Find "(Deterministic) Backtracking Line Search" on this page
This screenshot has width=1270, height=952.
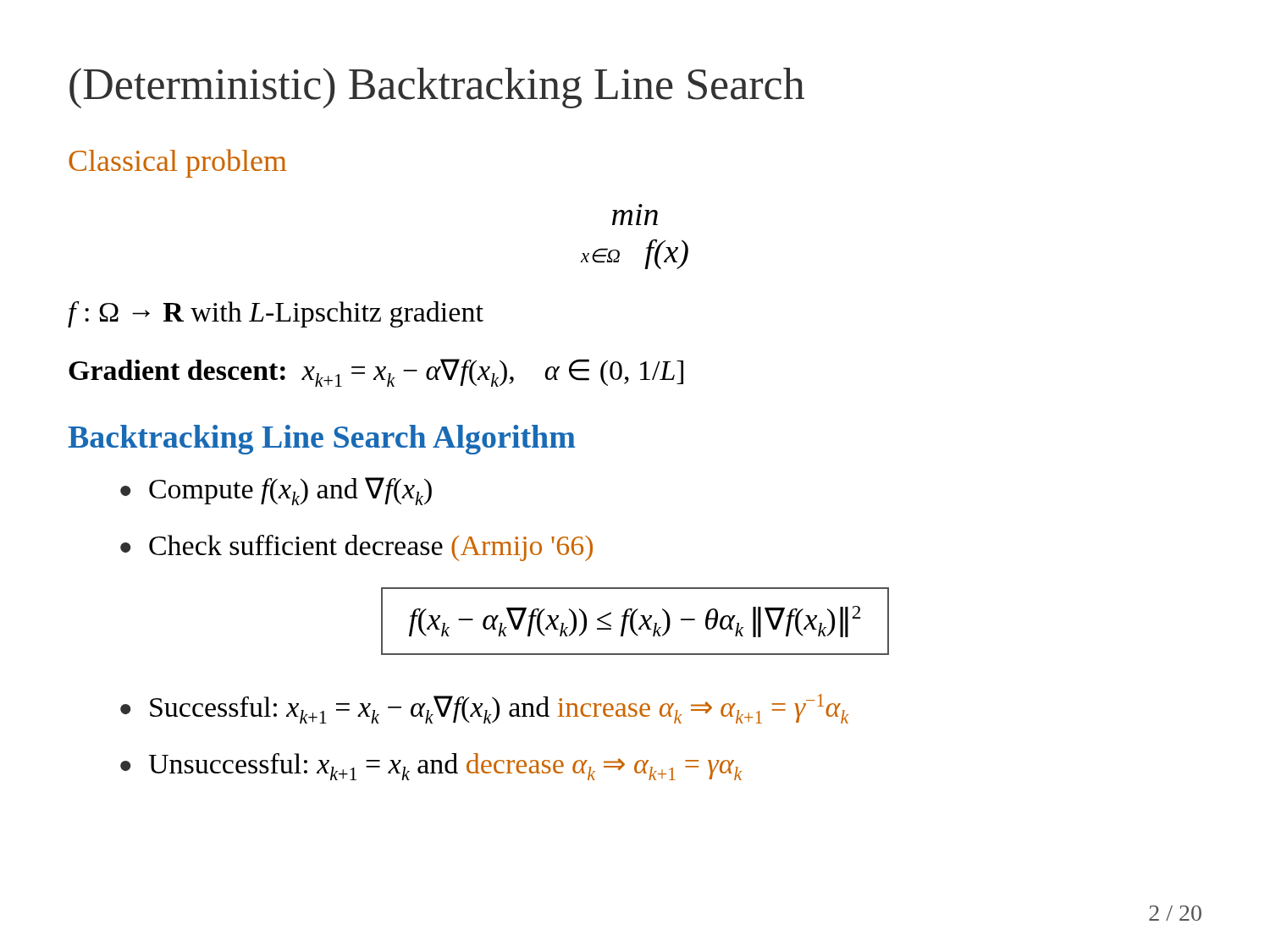[x=436, y=84]
